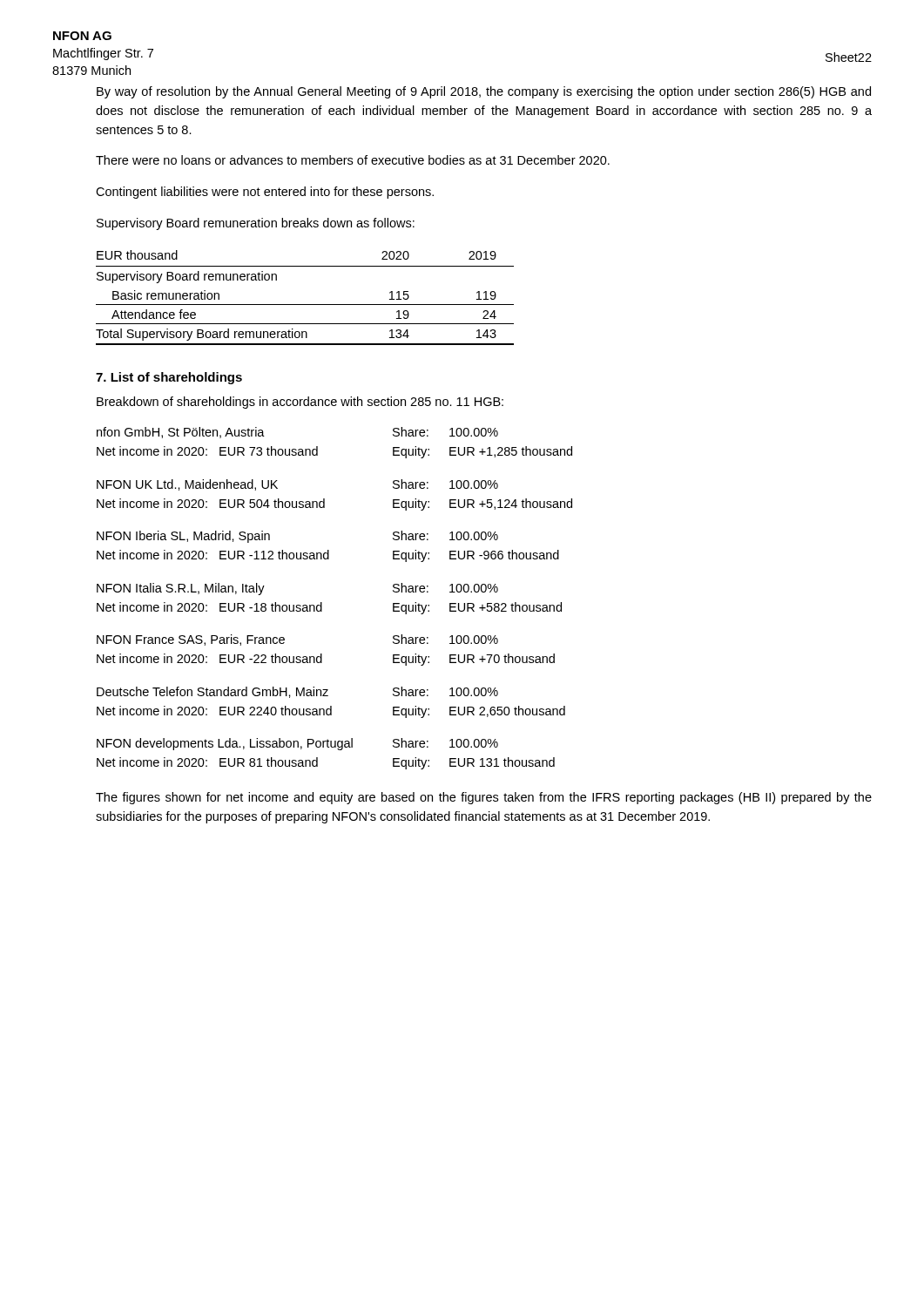Navigate to the text starting "There were no loans or advances to members"
Viewport: 924px width, 1307px height.
(353, 161)
